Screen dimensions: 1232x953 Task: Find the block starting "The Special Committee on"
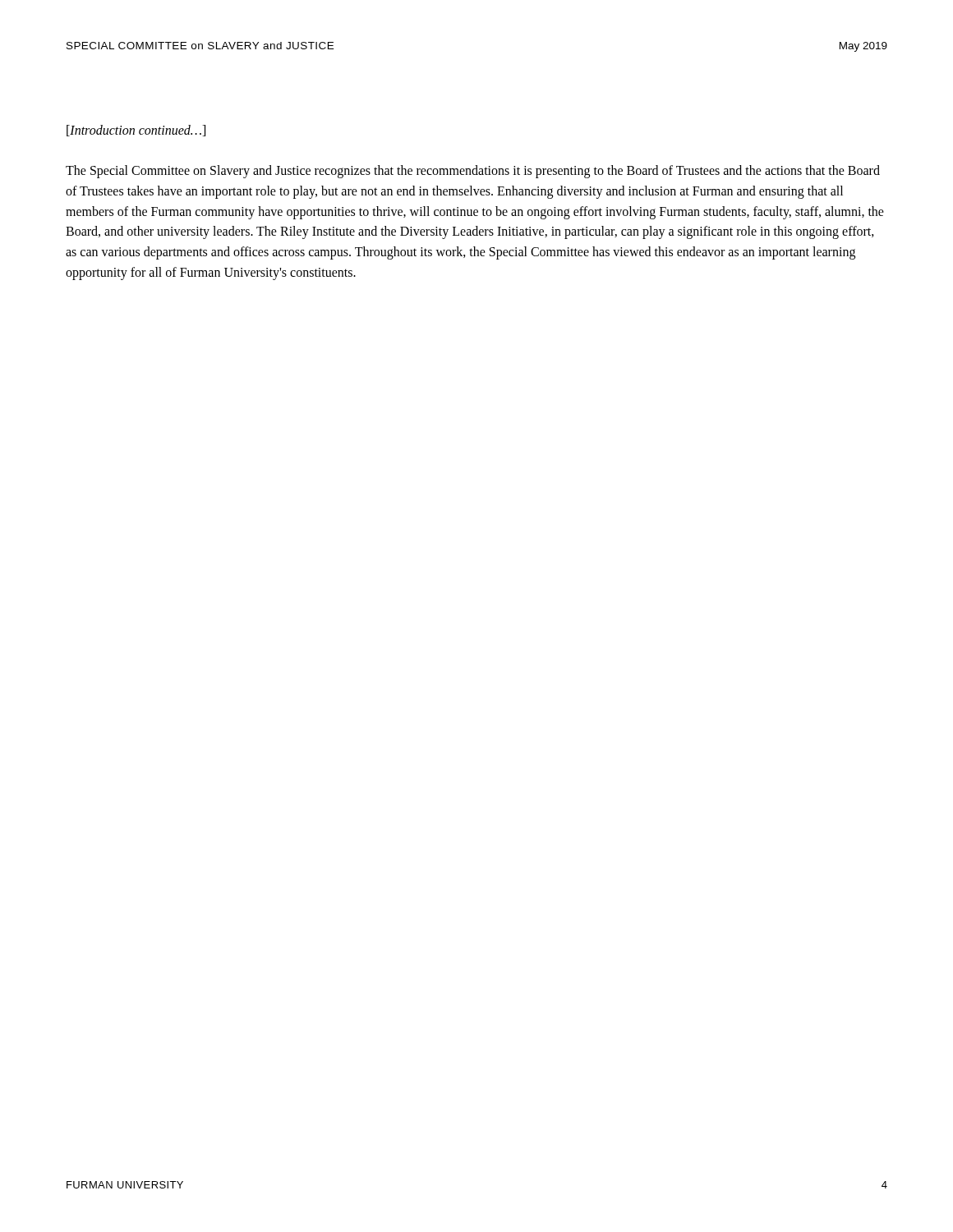476,222
